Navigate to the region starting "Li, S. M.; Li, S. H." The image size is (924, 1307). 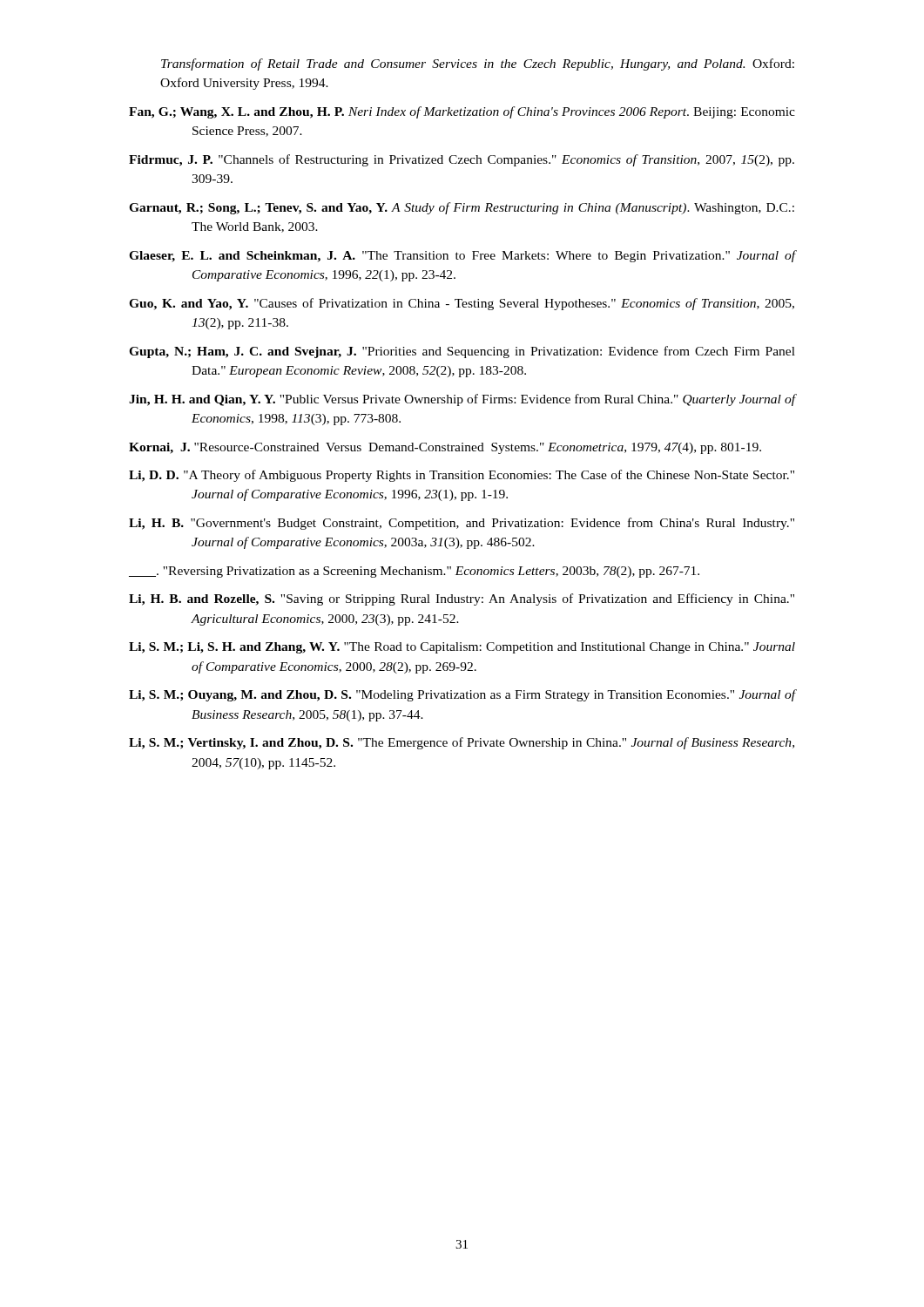(462, 656)
